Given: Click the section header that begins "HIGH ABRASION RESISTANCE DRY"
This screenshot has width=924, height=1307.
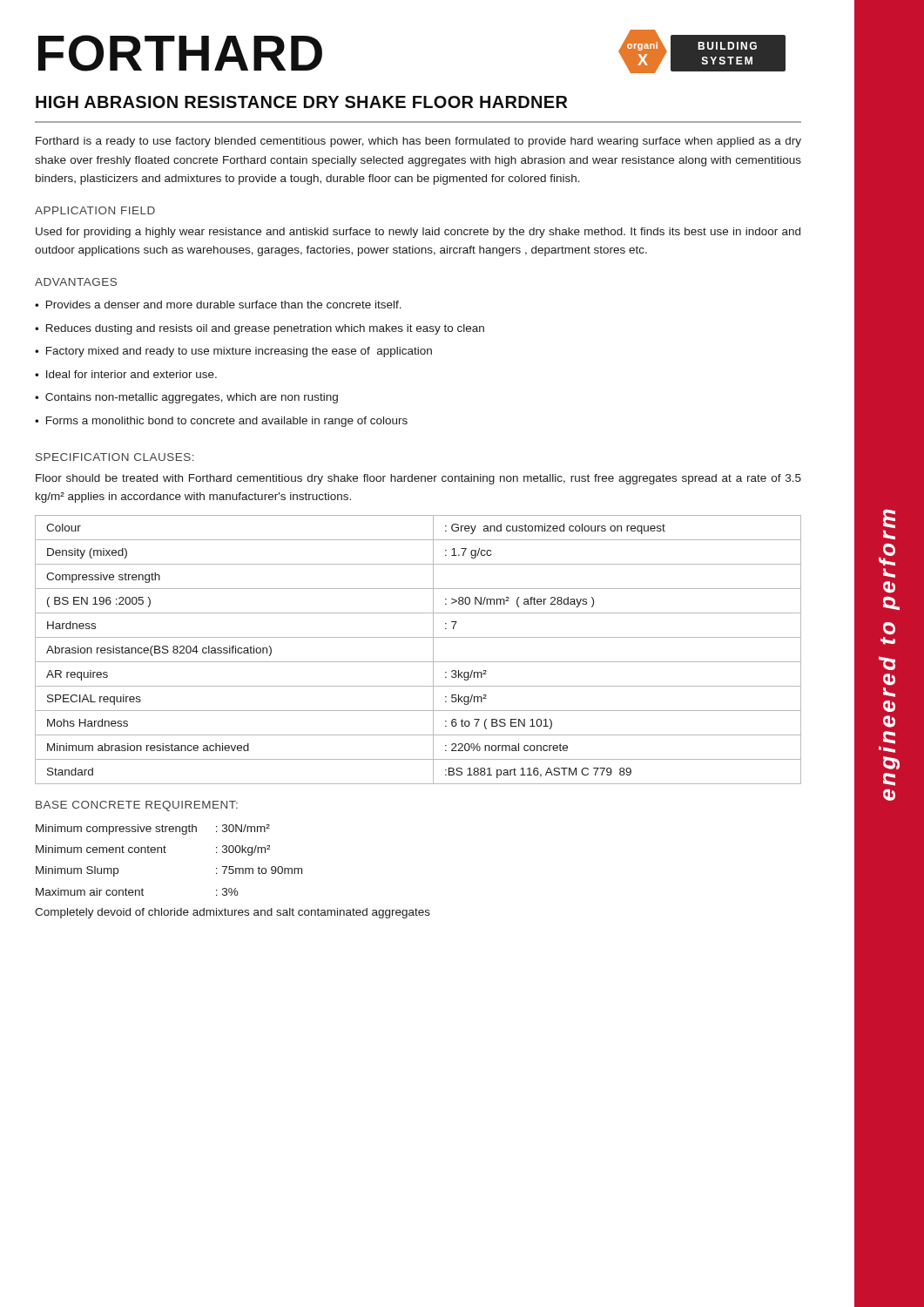Looking at the screenshot, I should pos(301,102).
